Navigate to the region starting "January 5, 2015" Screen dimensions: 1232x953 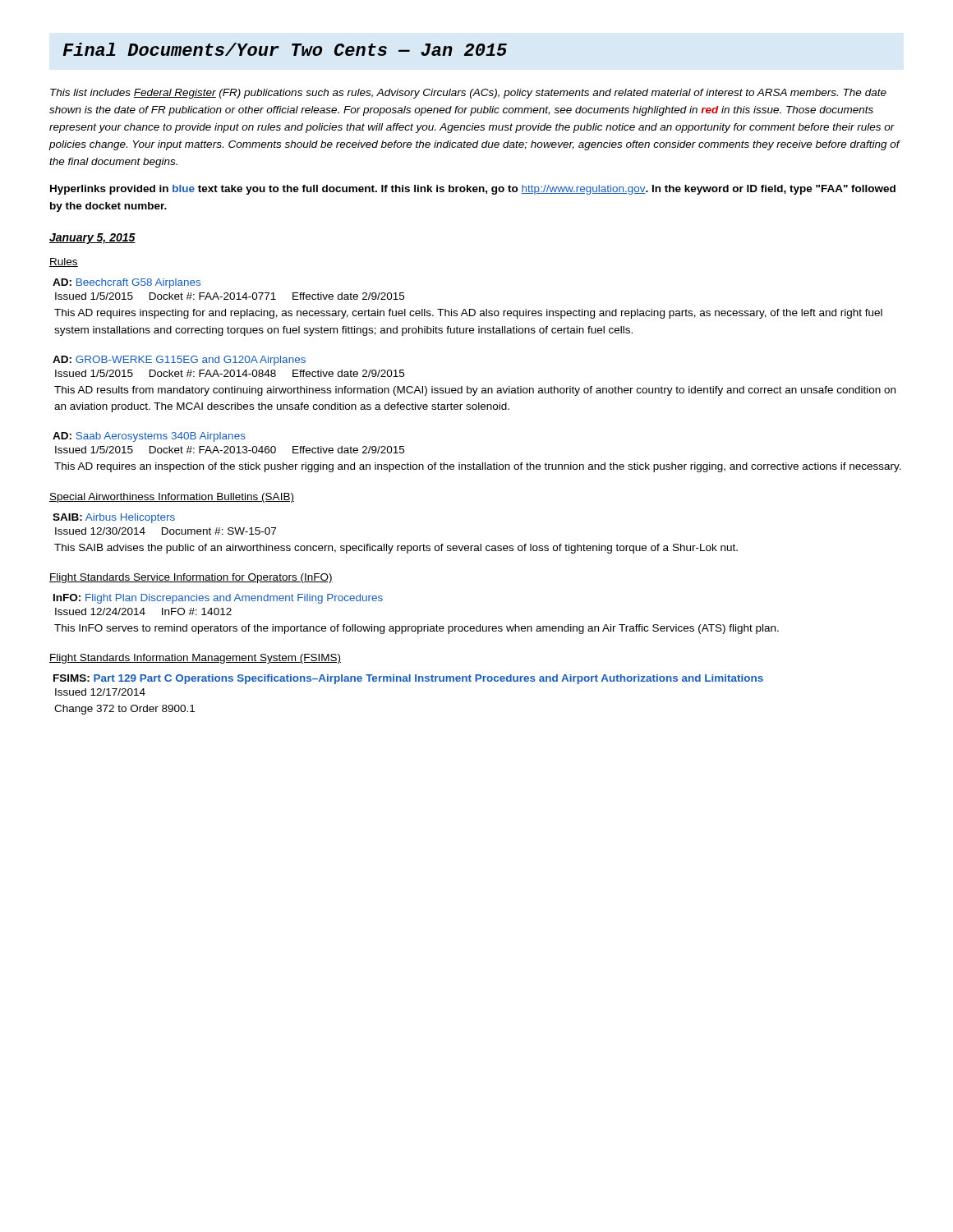(x=92, y=238)
